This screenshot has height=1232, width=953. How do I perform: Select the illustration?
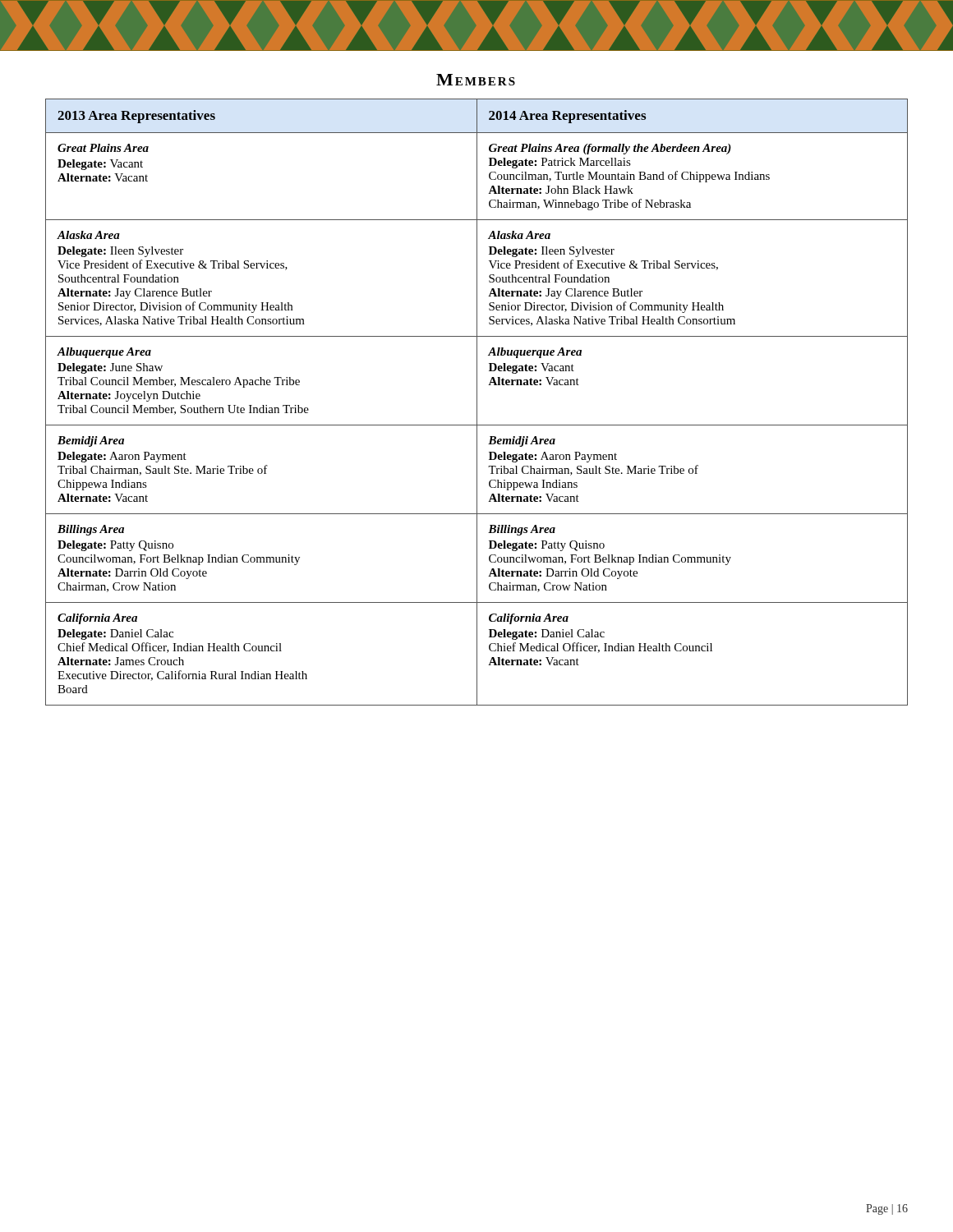(476, 27)
